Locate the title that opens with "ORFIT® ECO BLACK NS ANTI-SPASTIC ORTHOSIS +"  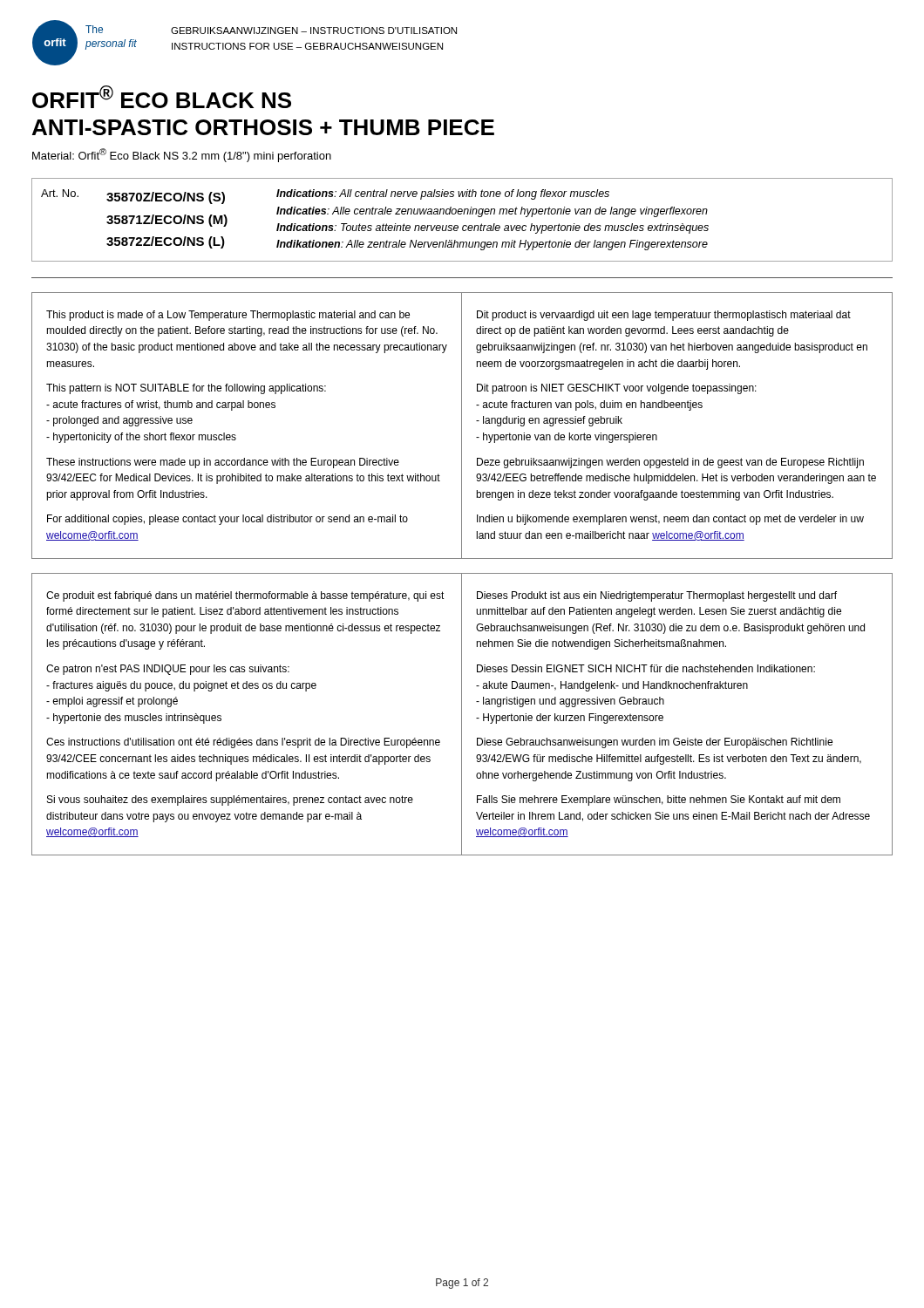(x=462, y=112)
